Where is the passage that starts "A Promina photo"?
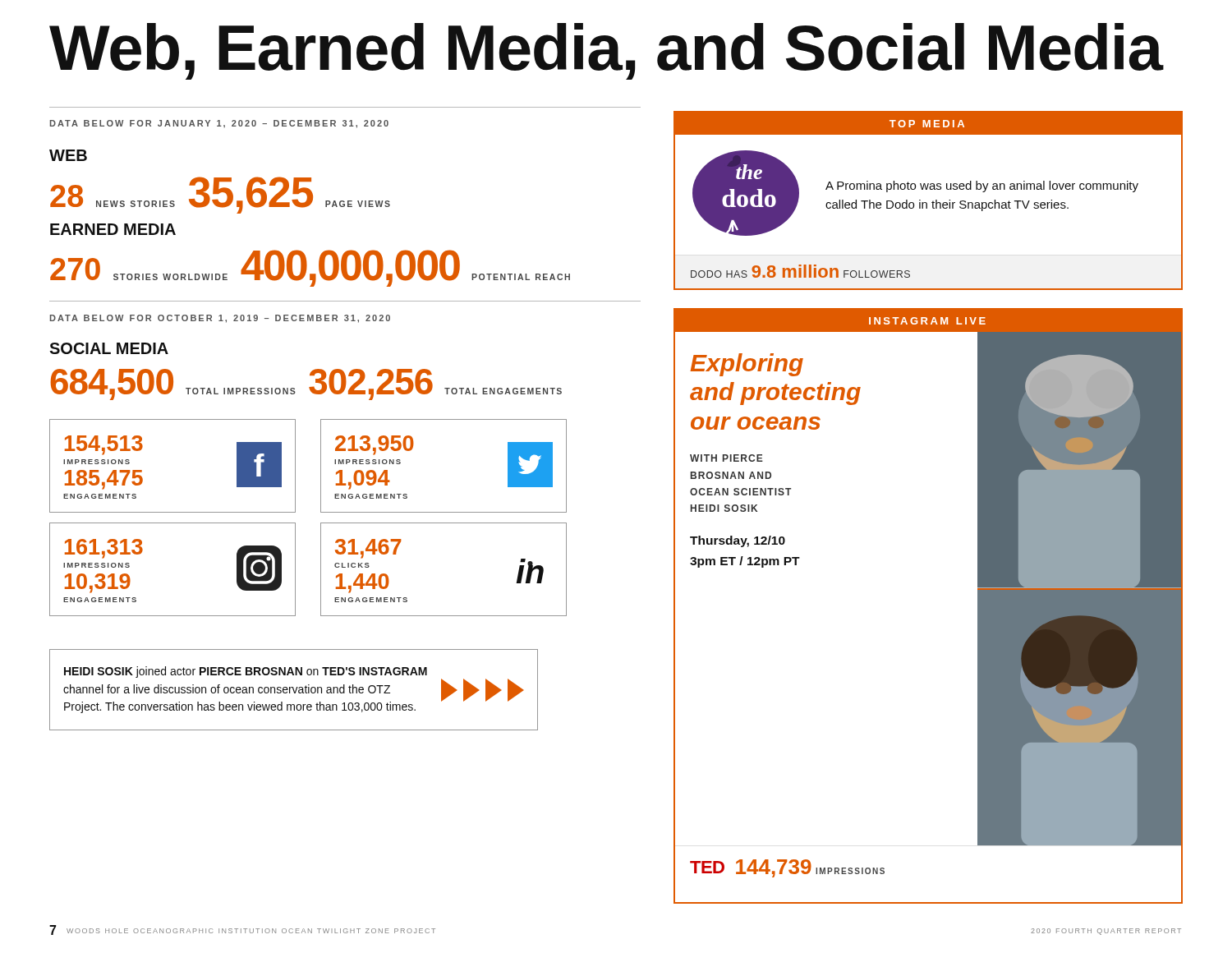The height and width of the screenshot is (953, 1232). coord(982,195)
